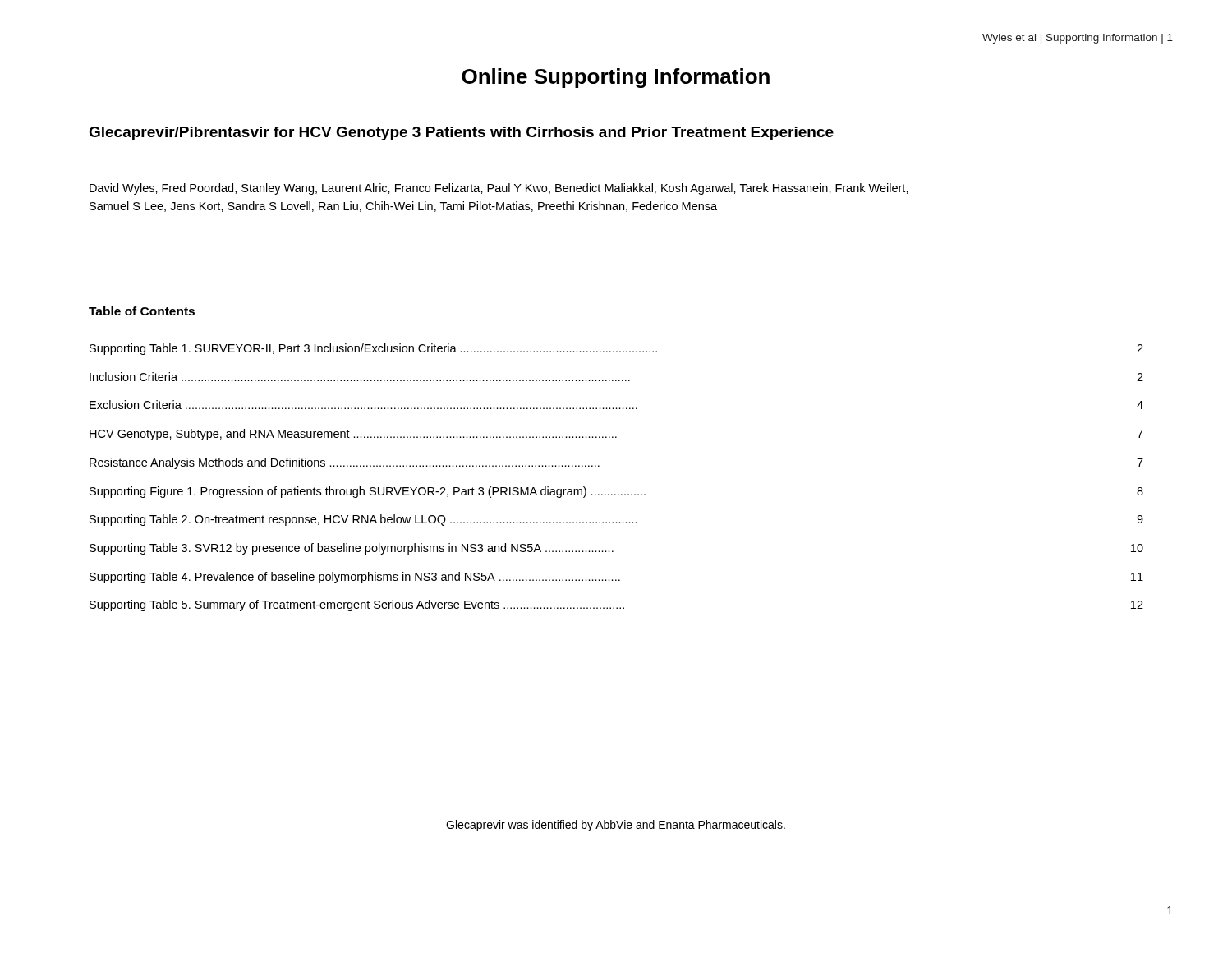Select the region starting "Table of Contents"
Image resolution: width=1232 pixels, height=953 pixels.
tap(142, 311)
